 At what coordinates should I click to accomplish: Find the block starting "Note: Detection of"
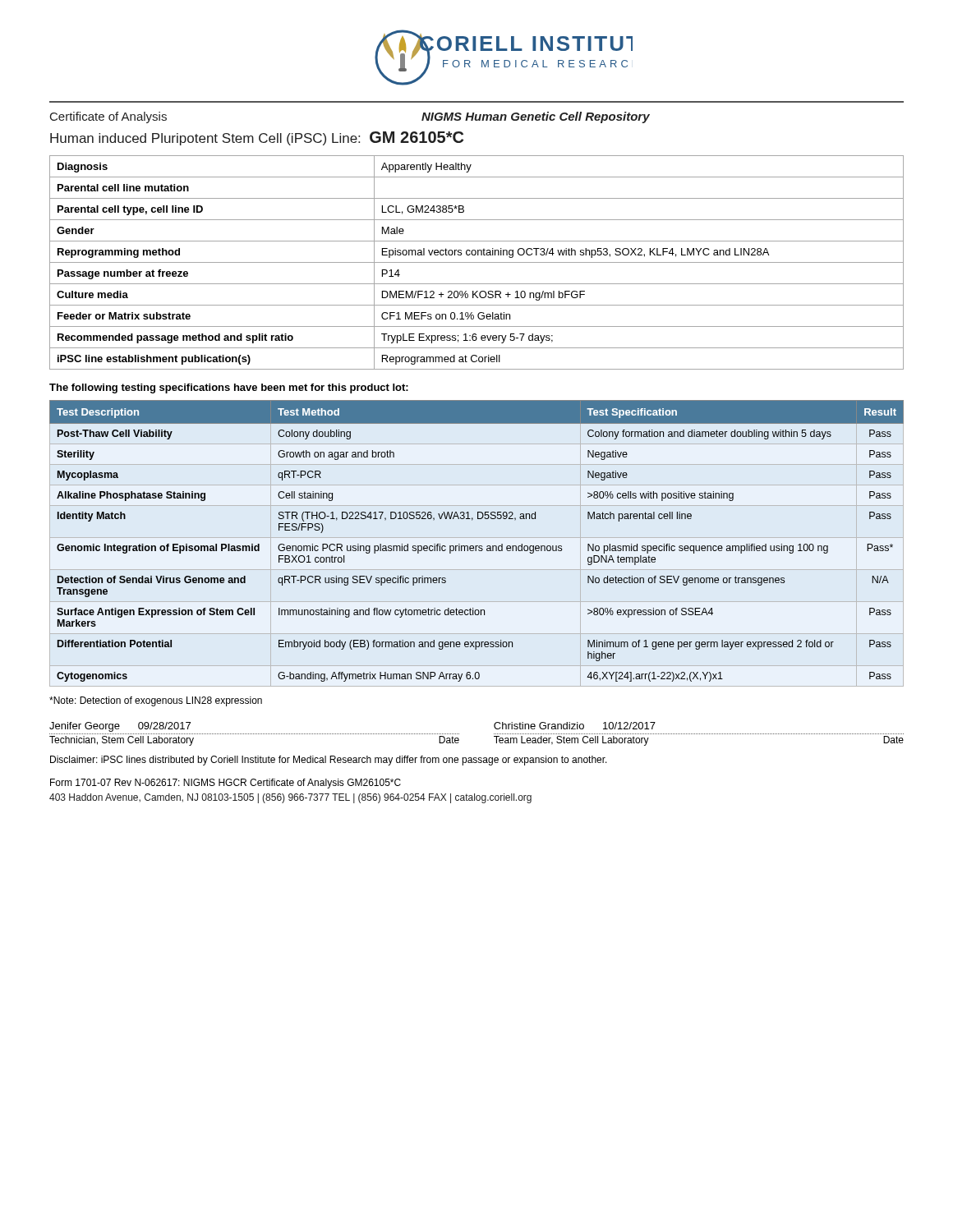tap(156, 701)
